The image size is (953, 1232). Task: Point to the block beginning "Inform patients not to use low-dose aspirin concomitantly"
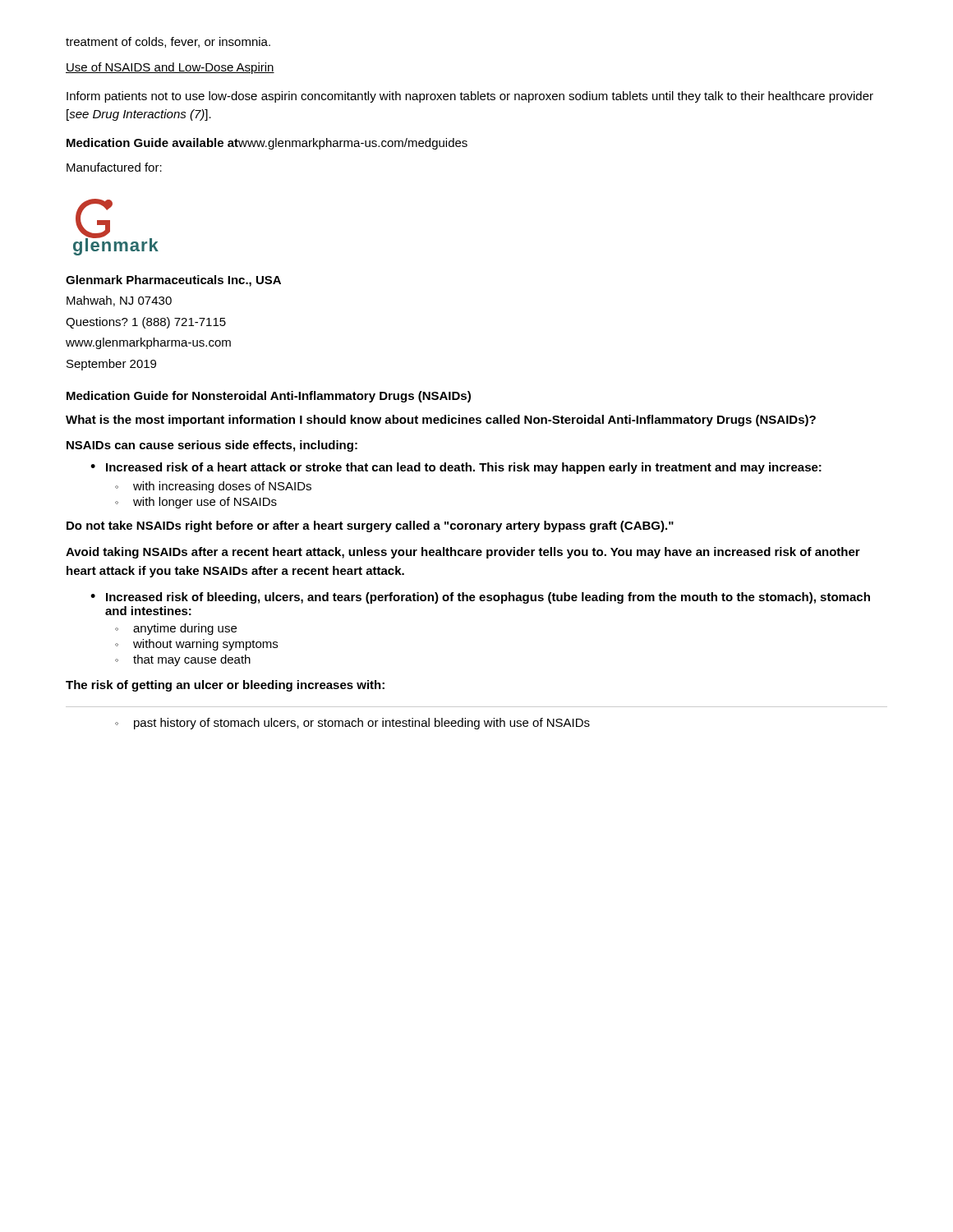tap(470, 105)
